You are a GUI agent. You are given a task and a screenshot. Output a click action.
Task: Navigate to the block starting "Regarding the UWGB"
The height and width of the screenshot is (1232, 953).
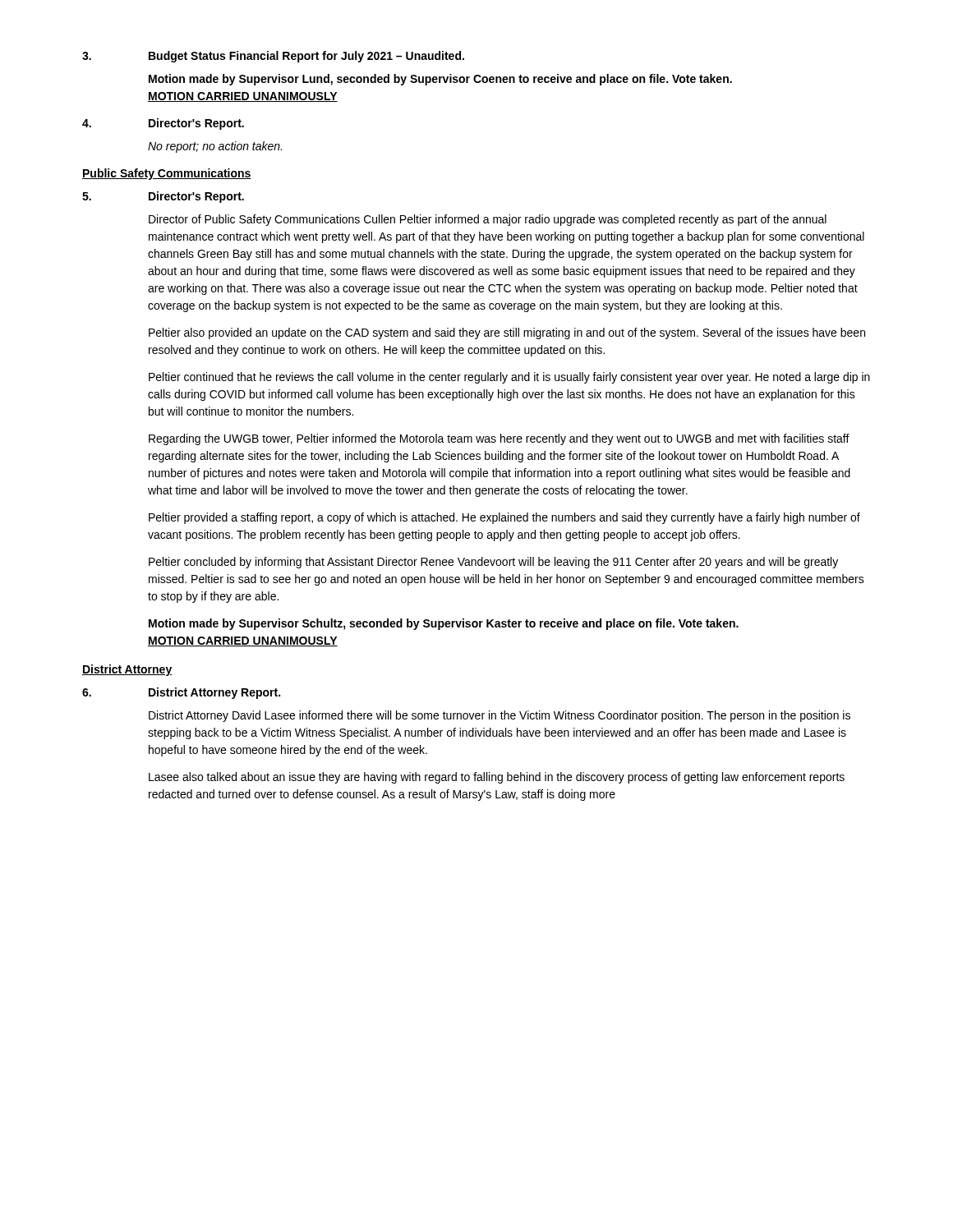509,465
